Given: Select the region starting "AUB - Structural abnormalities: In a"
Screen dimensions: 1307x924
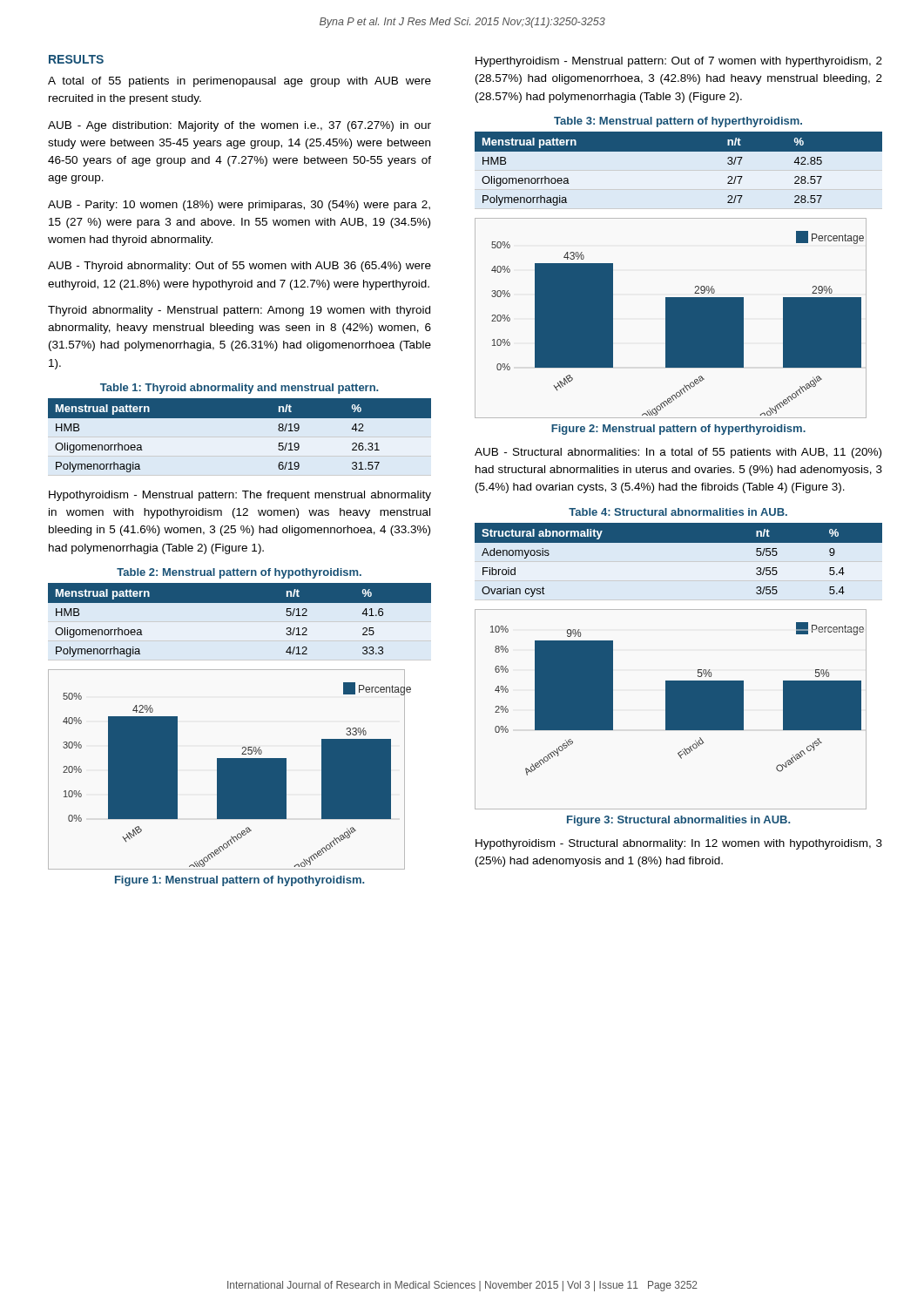Looking at the screenshot, I should (678, 470).
